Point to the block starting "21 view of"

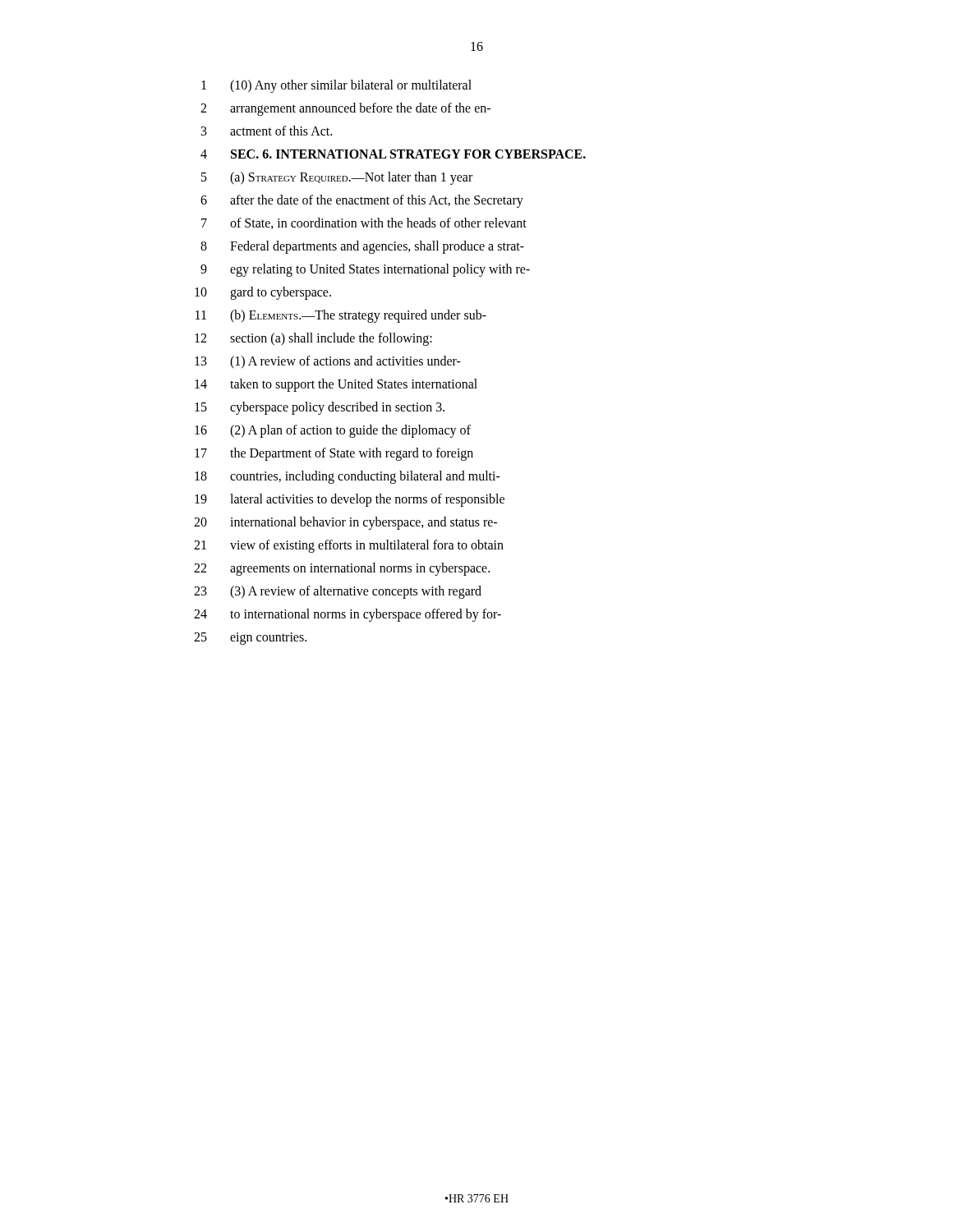pyautogui.click(x=493, y=545)
